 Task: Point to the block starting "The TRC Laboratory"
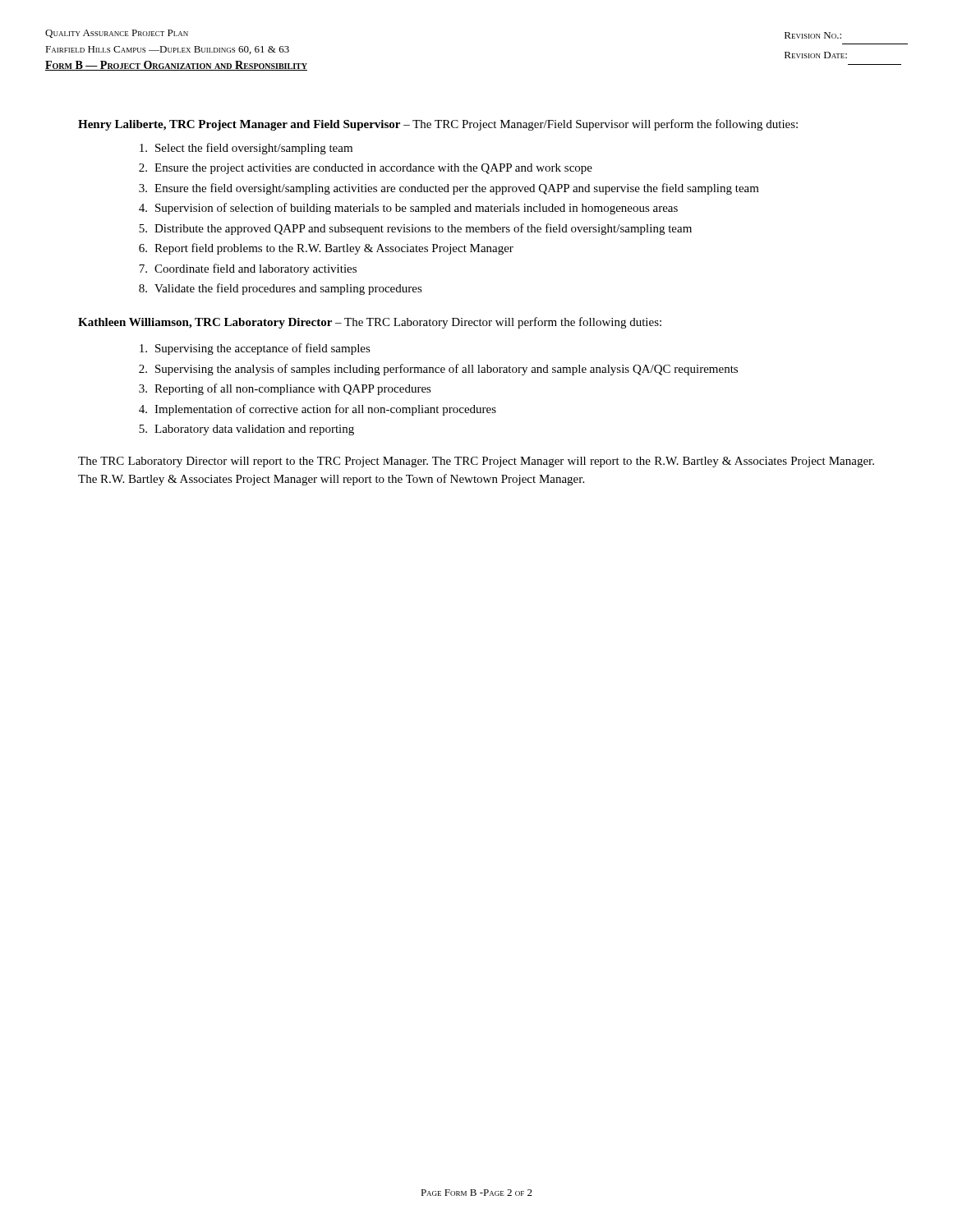click(x=476, y=470)
